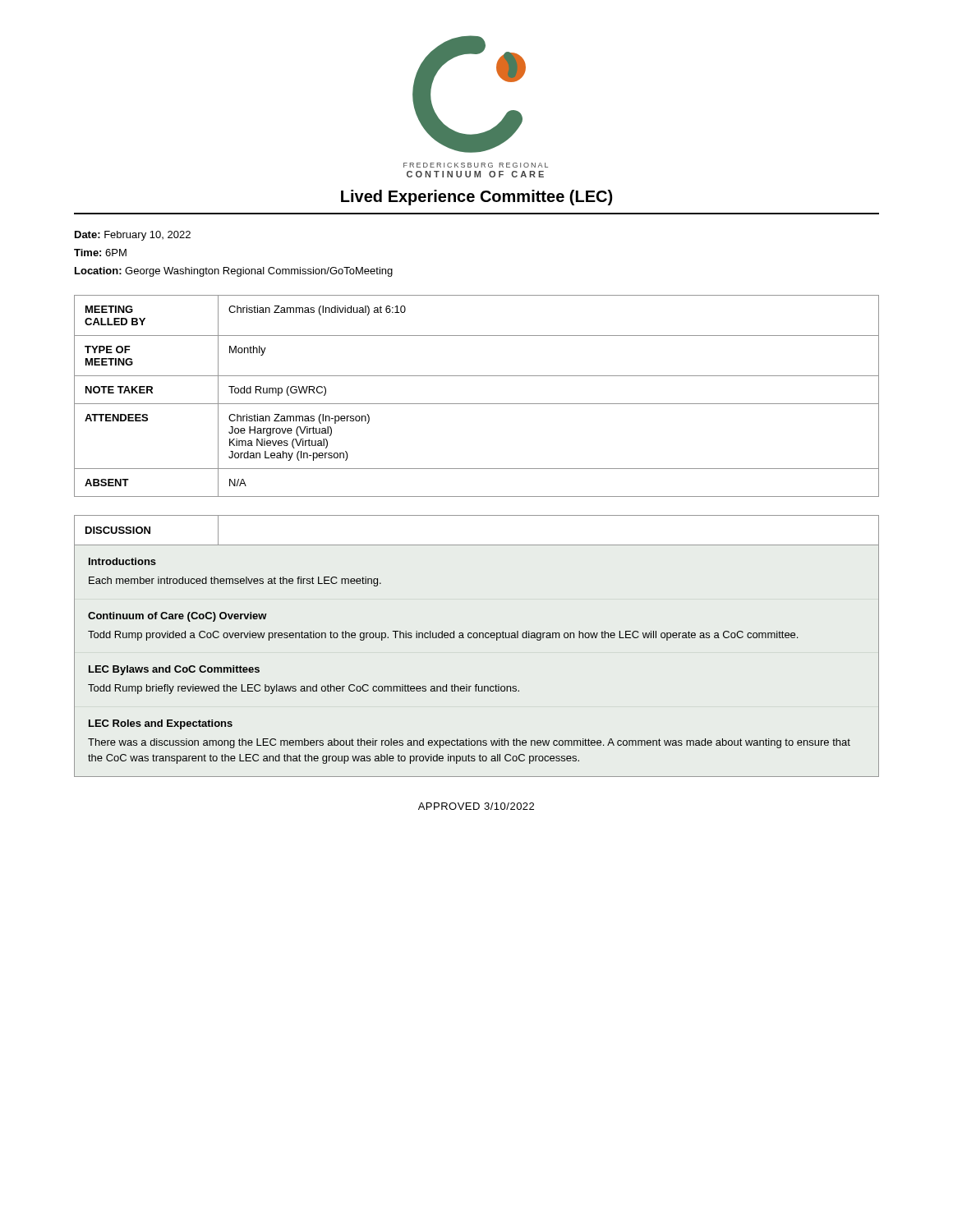Find the section header with the text "LEC Roles and Expectations"
Screen dimensions: 1232x953
(160, 723)
